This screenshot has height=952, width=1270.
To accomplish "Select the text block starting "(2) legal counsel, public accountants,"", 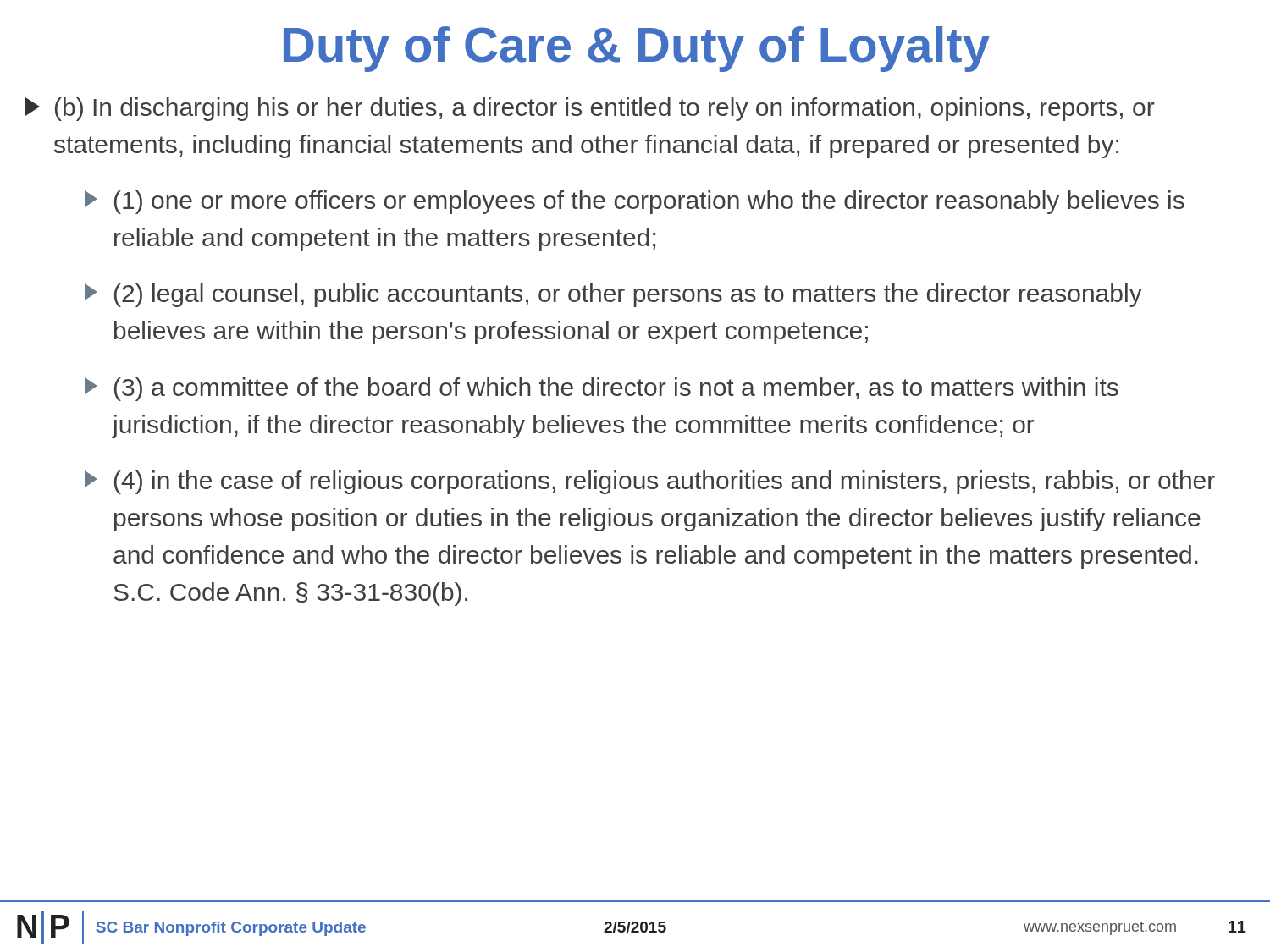I will tap(660, 313).
